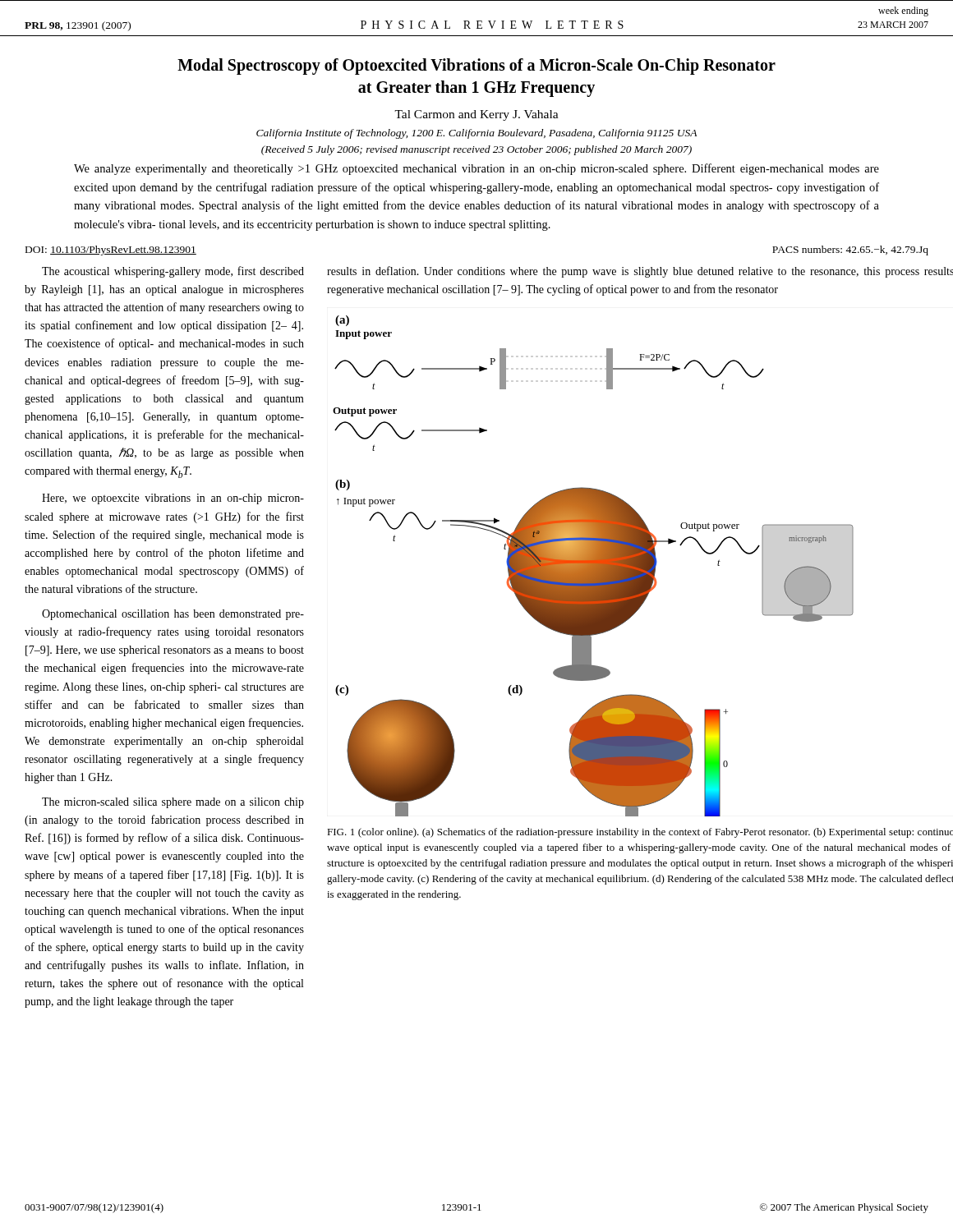Select the text block starting "California Institute of Technology,"
The width and height of the screenshot is (953, 1232).
coord(476,141)
